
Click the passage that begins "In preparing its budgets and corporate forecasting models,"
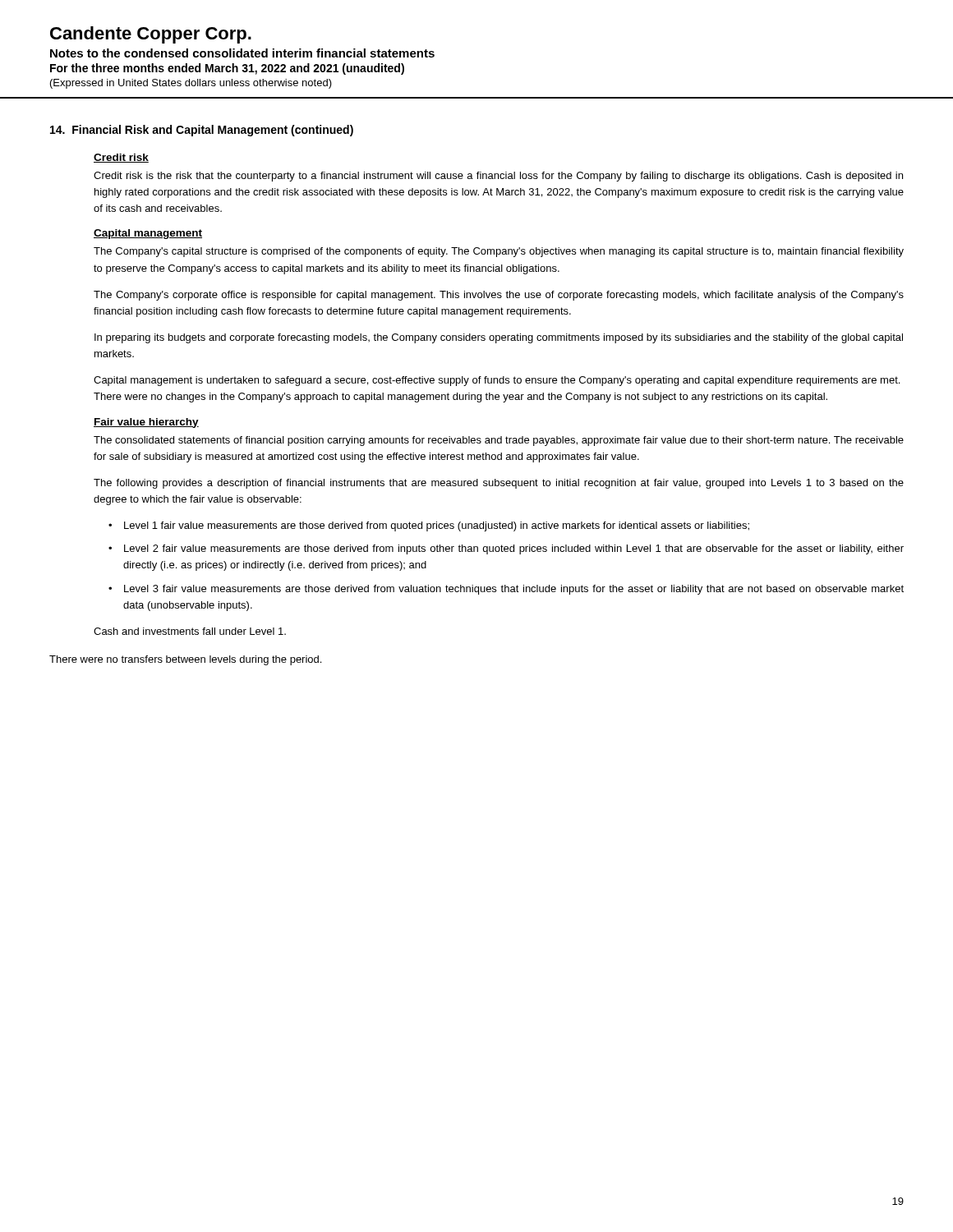point(499,345)
